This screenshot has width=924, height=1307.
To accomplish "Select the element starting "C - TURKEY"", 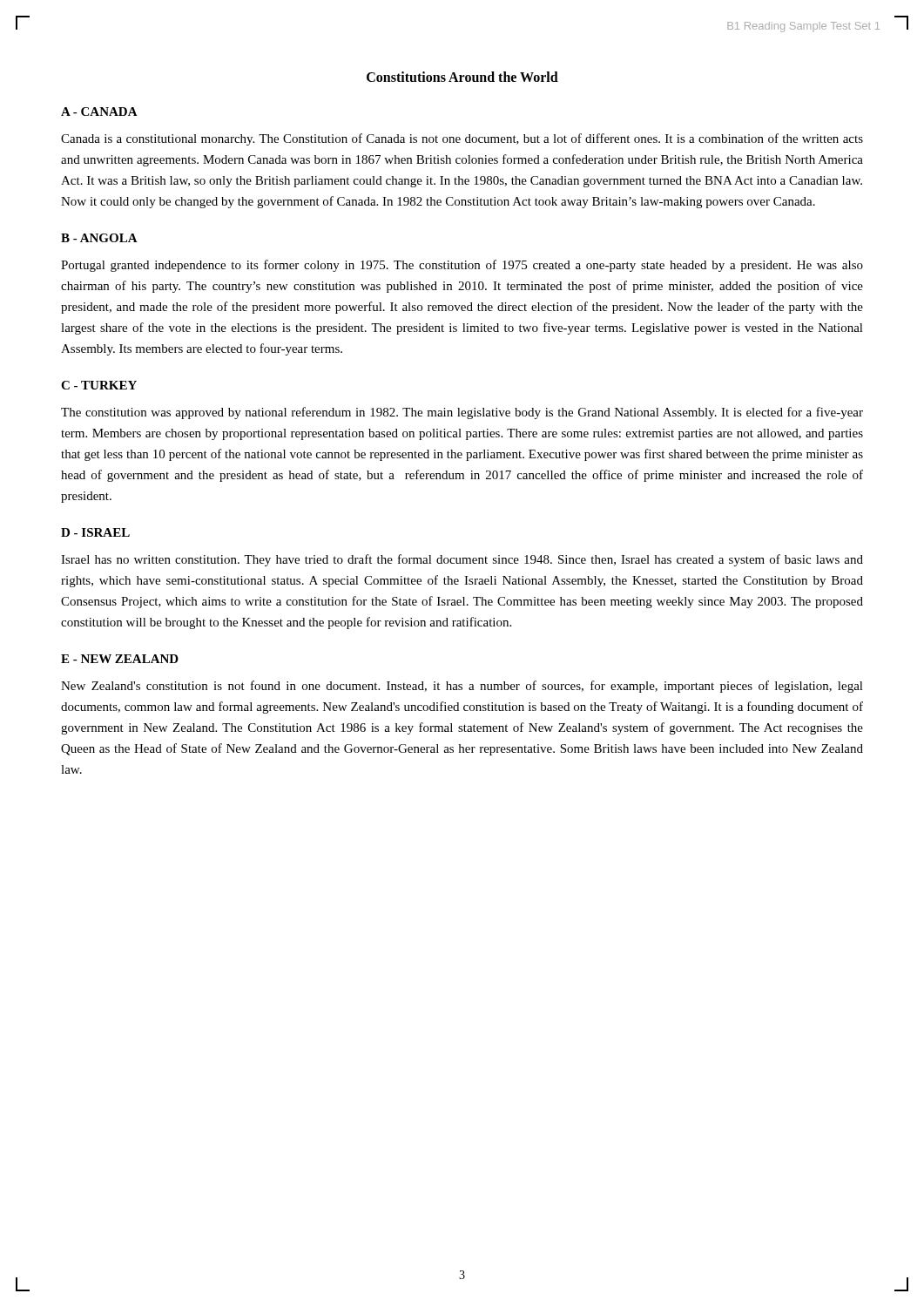I will click(99, 385).
